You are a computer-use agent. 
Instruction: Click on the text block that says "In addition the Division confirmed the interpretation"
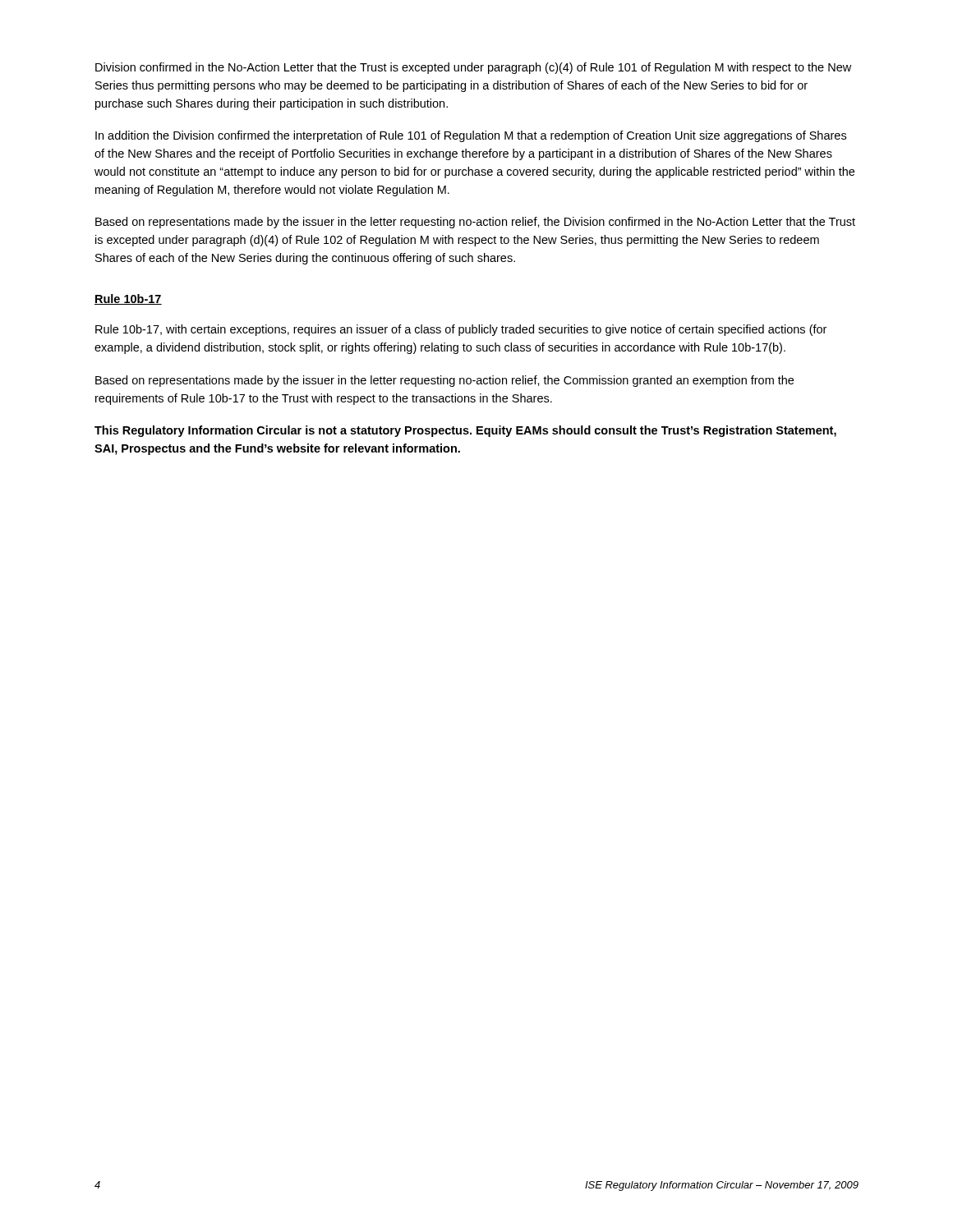(x=475, y=163)
